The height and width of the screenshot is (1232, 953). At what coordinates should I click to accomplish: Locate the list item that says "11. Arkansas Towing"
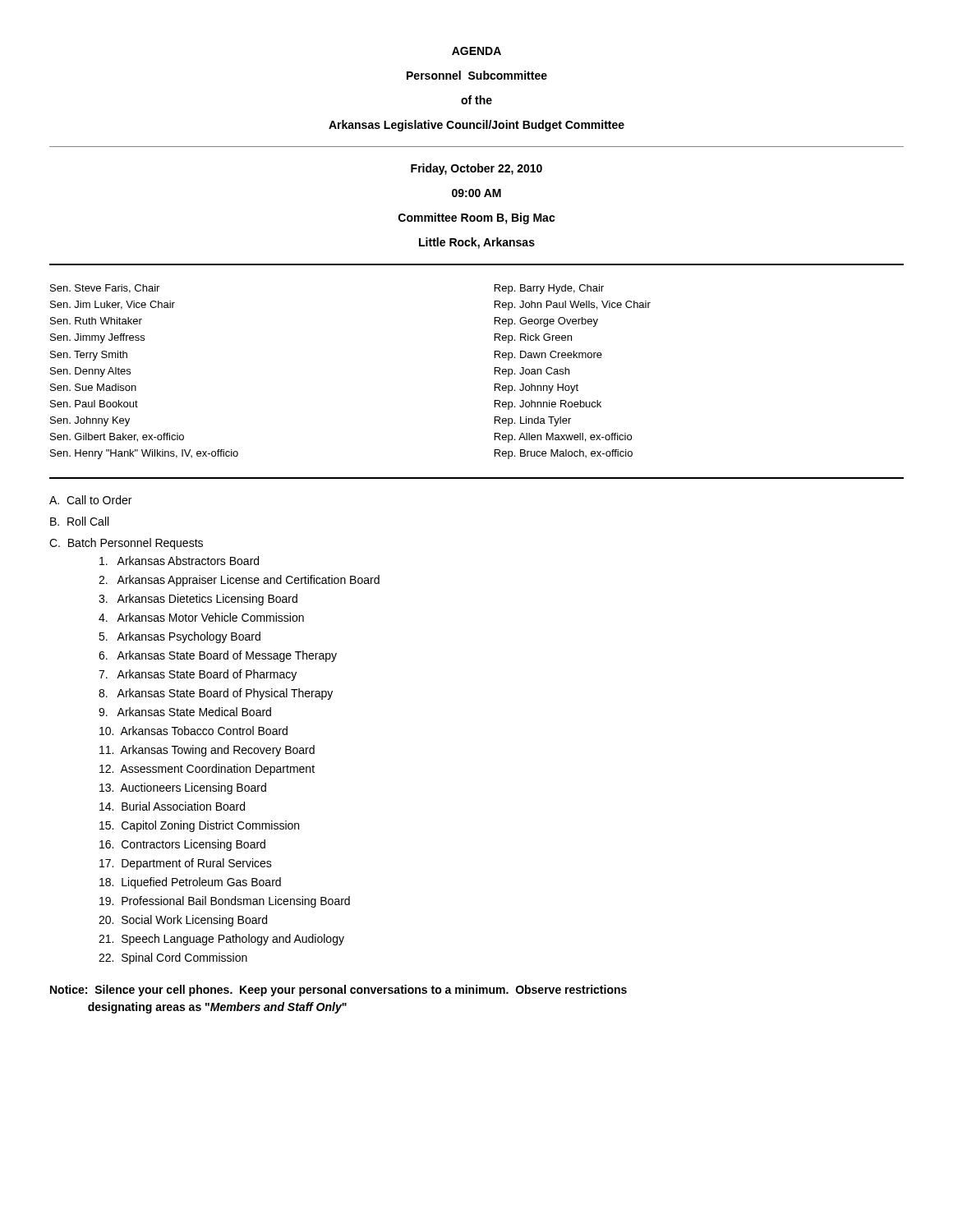click(207, 749)
